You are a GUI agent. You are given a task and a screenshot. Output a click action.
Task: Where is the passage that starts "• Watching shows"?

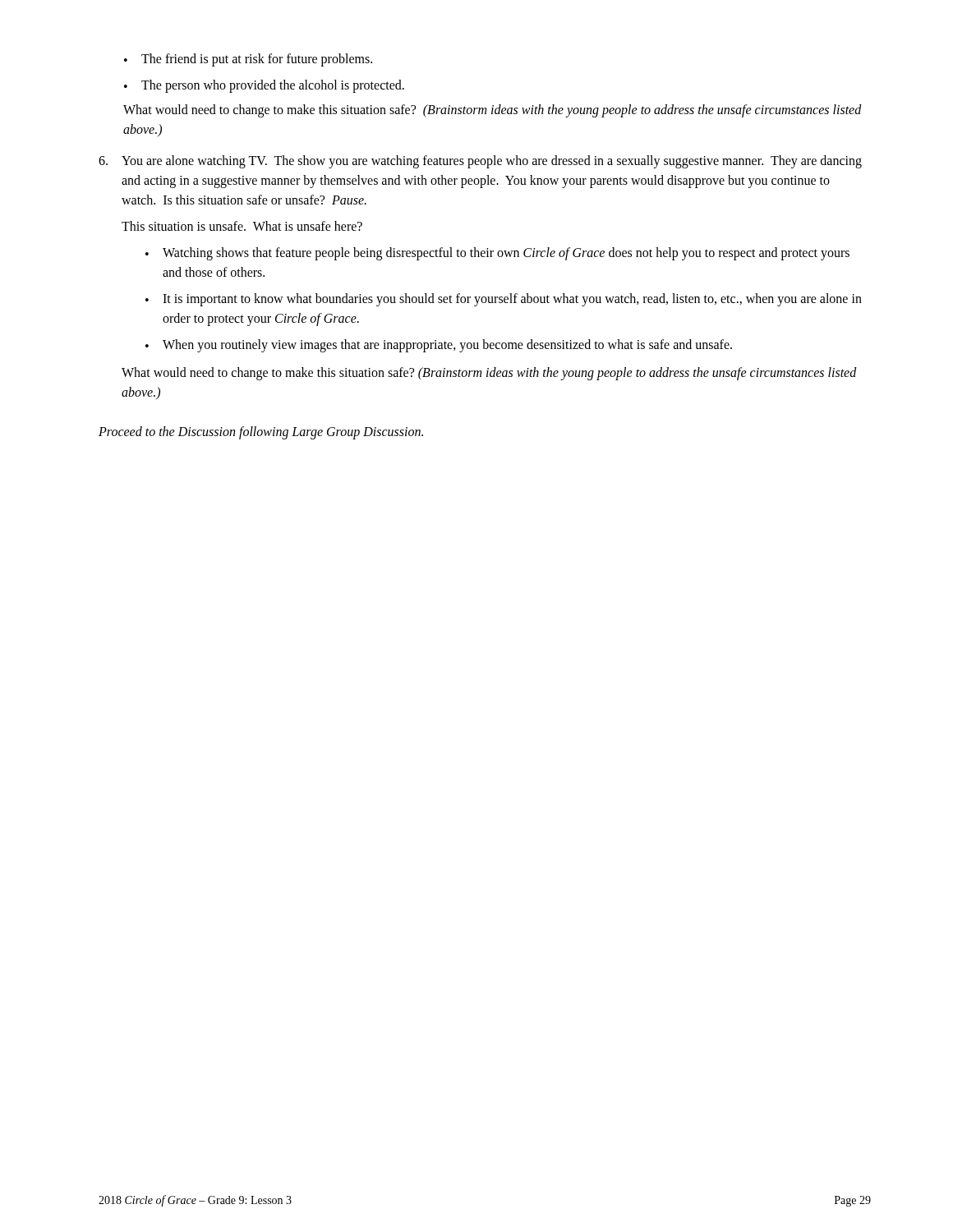click(508, 263)
